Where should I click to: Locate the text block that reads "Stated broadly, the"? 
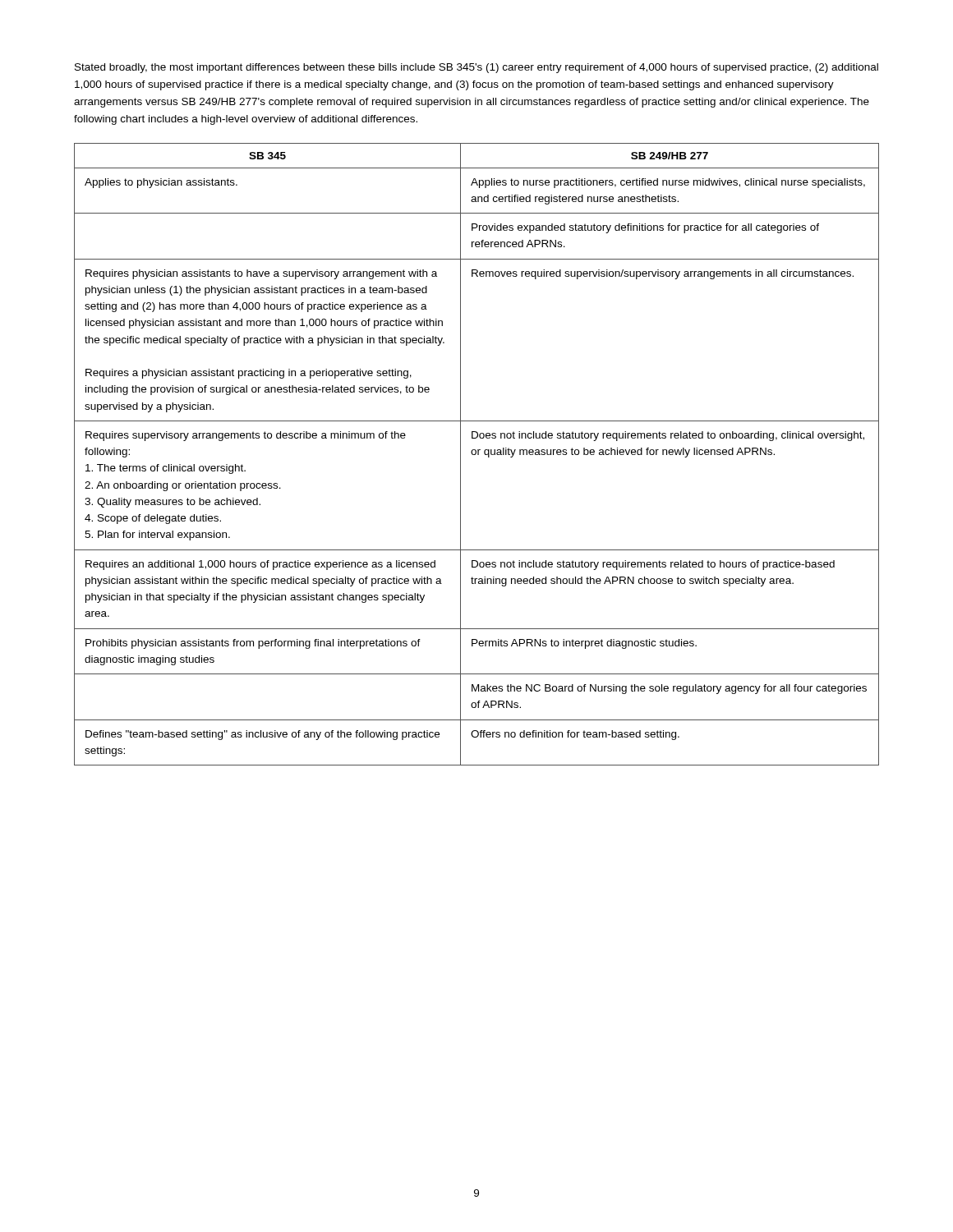476,94
